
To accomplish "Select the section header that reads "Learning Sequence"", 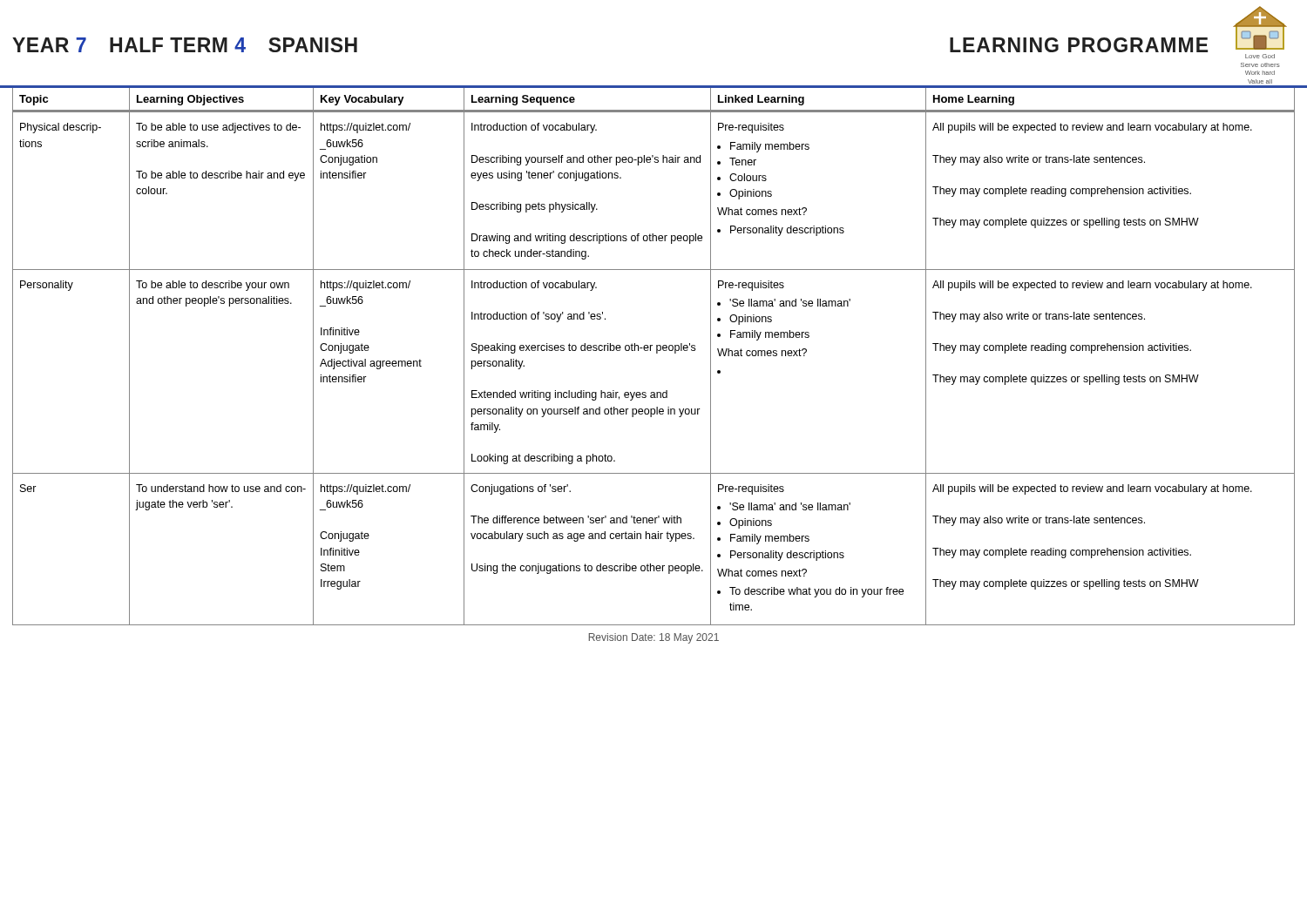I will click(x=523, y=99).
